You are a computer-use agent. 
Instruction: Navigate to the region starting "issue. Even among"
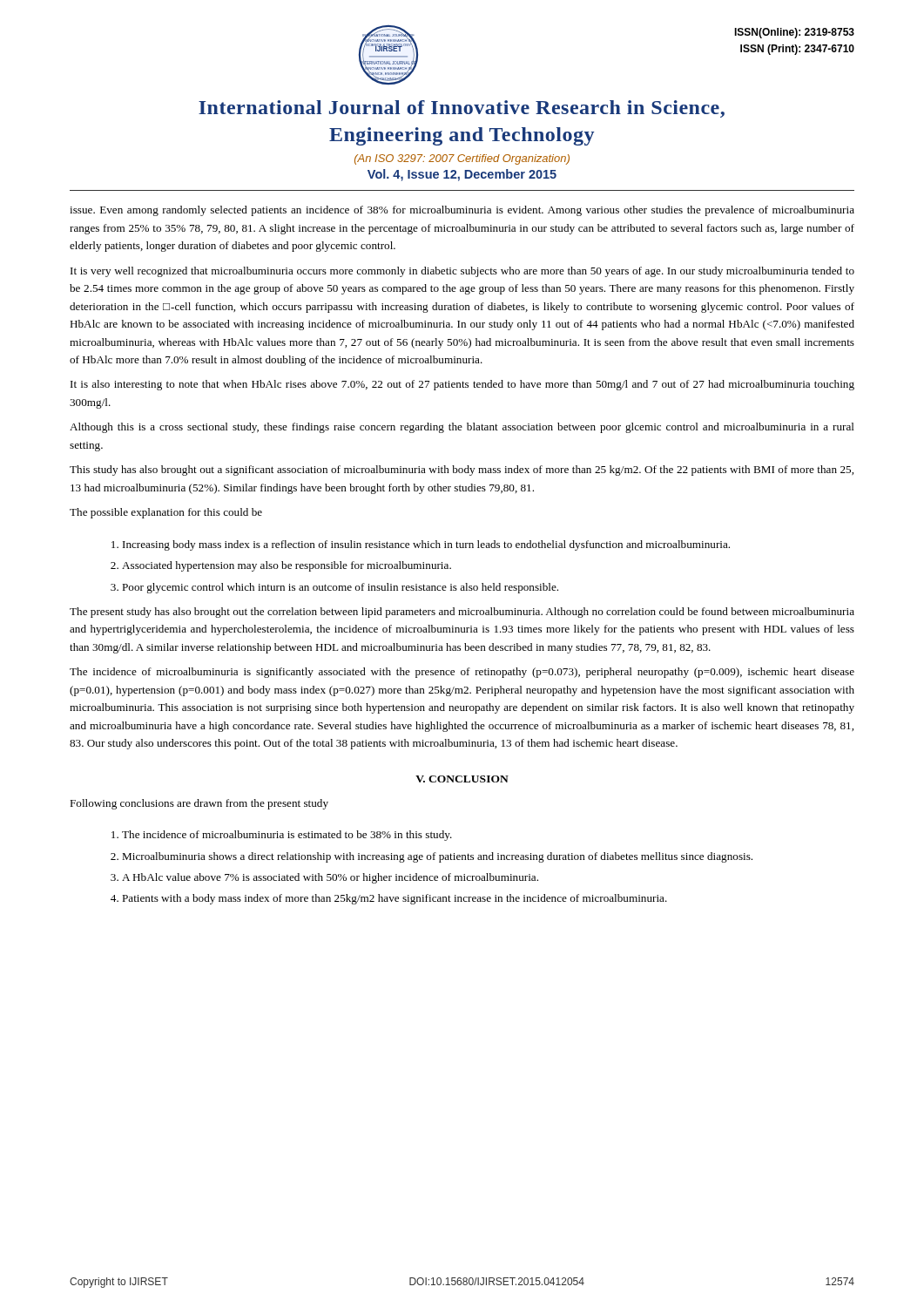(x=462, y=228)
